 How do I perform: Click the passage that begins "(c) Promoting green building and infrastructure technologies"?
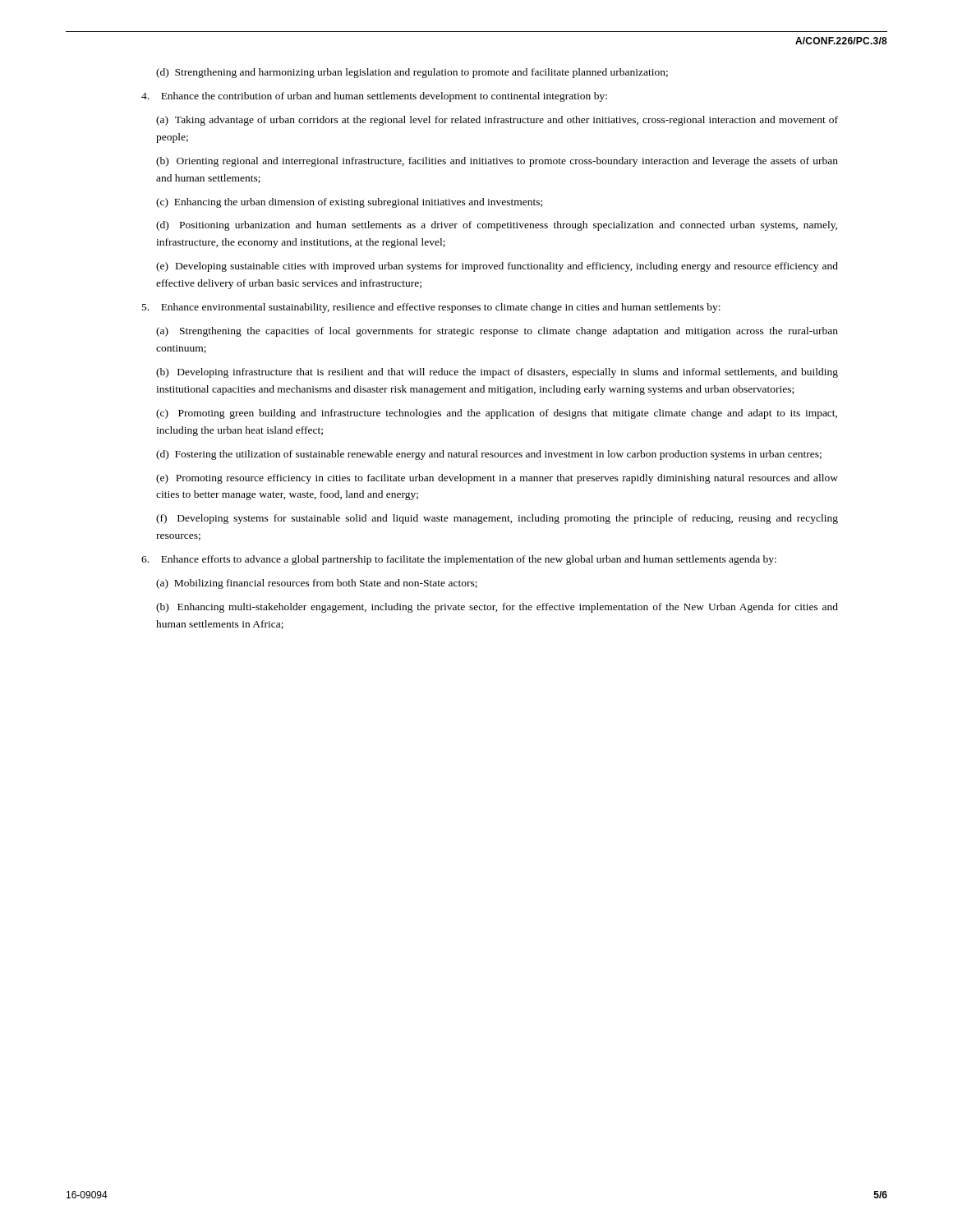[x=497, y=421]
